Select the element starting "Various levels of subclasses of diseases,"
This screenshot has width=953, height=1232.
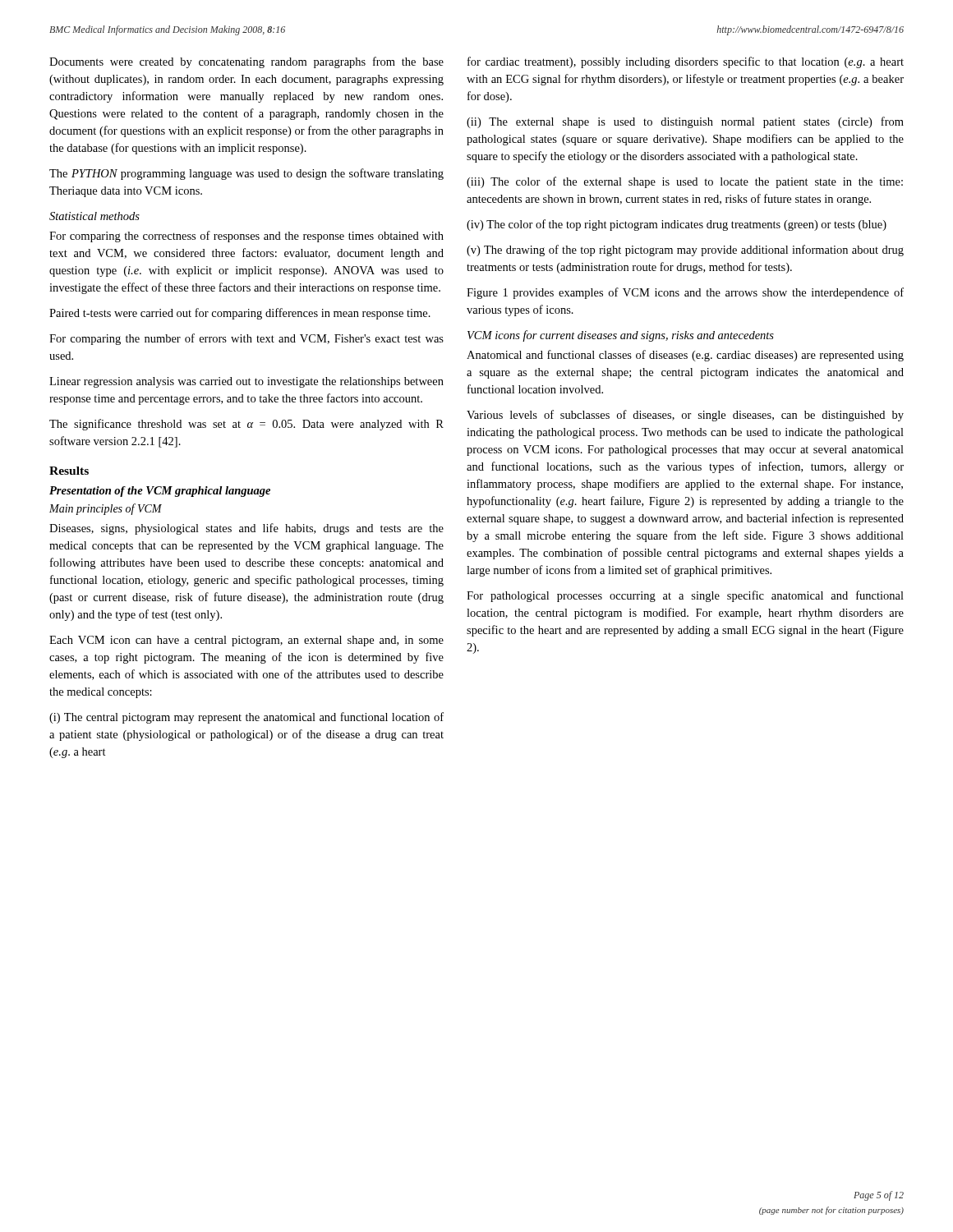click(685, 493)
